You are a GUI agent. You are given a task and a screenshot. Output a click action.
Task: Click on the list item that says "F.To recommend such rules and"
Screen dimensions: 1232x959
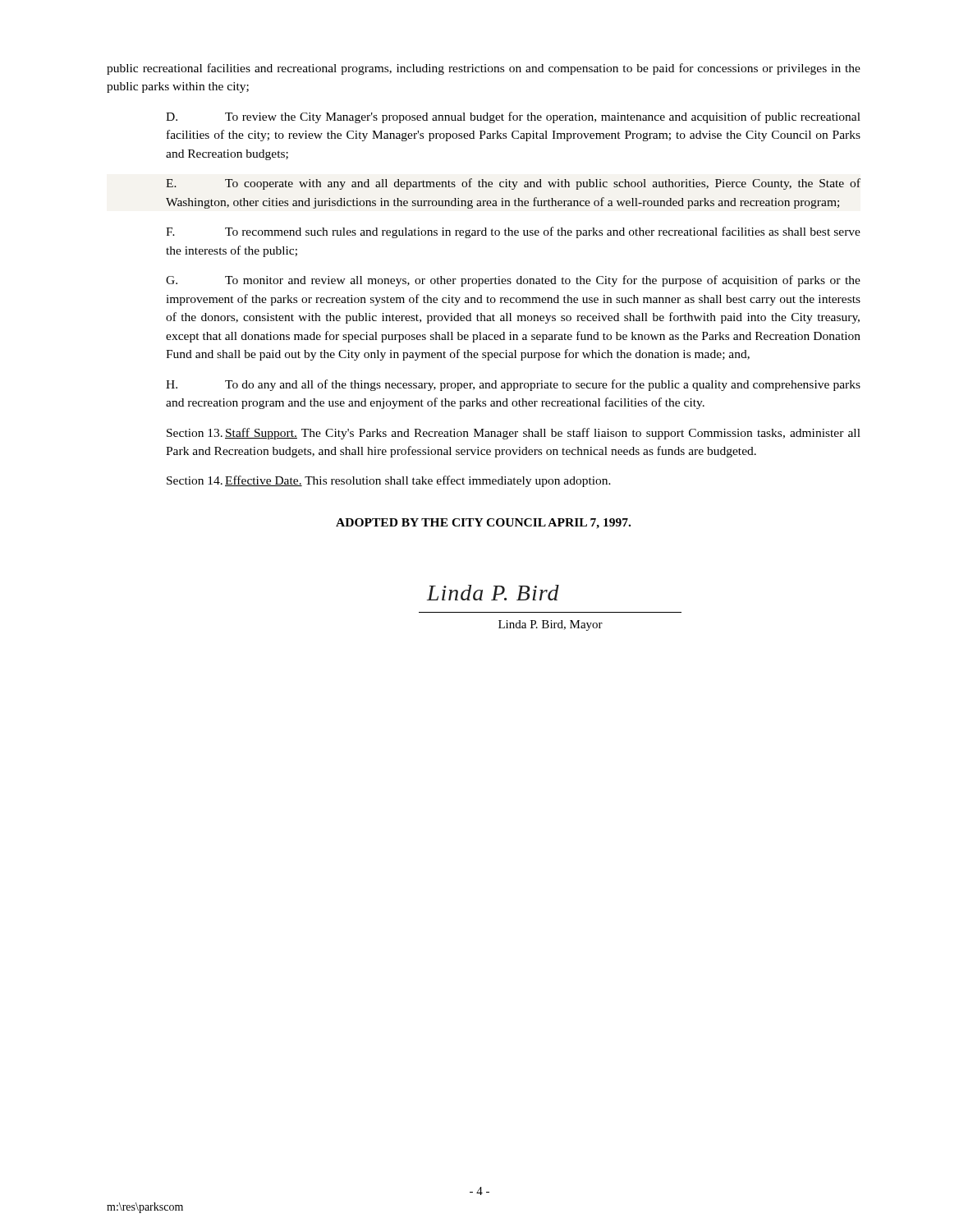pos(513,241)
